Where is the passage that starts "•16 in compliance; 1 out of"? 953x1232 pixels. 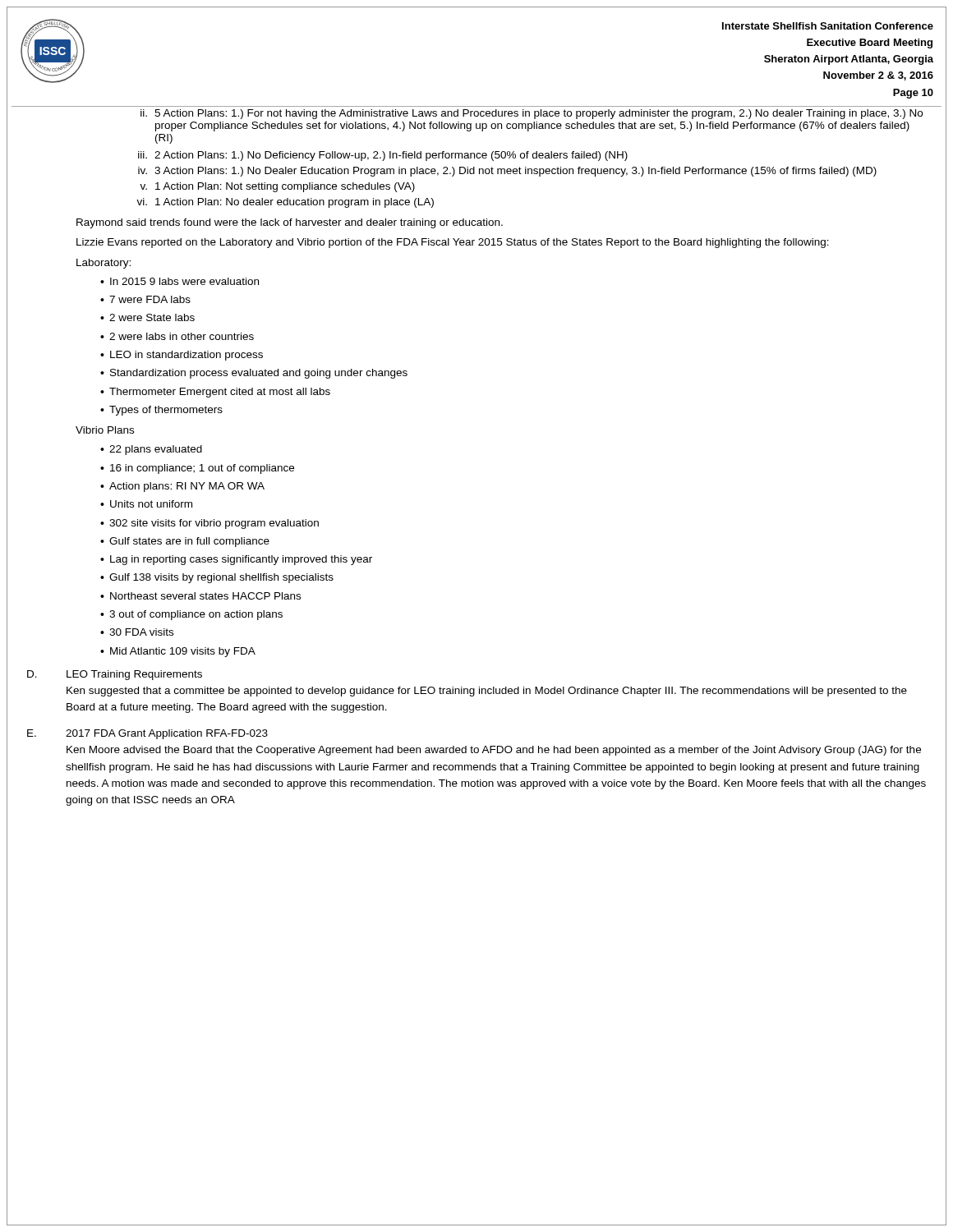(x=198, y=468)
